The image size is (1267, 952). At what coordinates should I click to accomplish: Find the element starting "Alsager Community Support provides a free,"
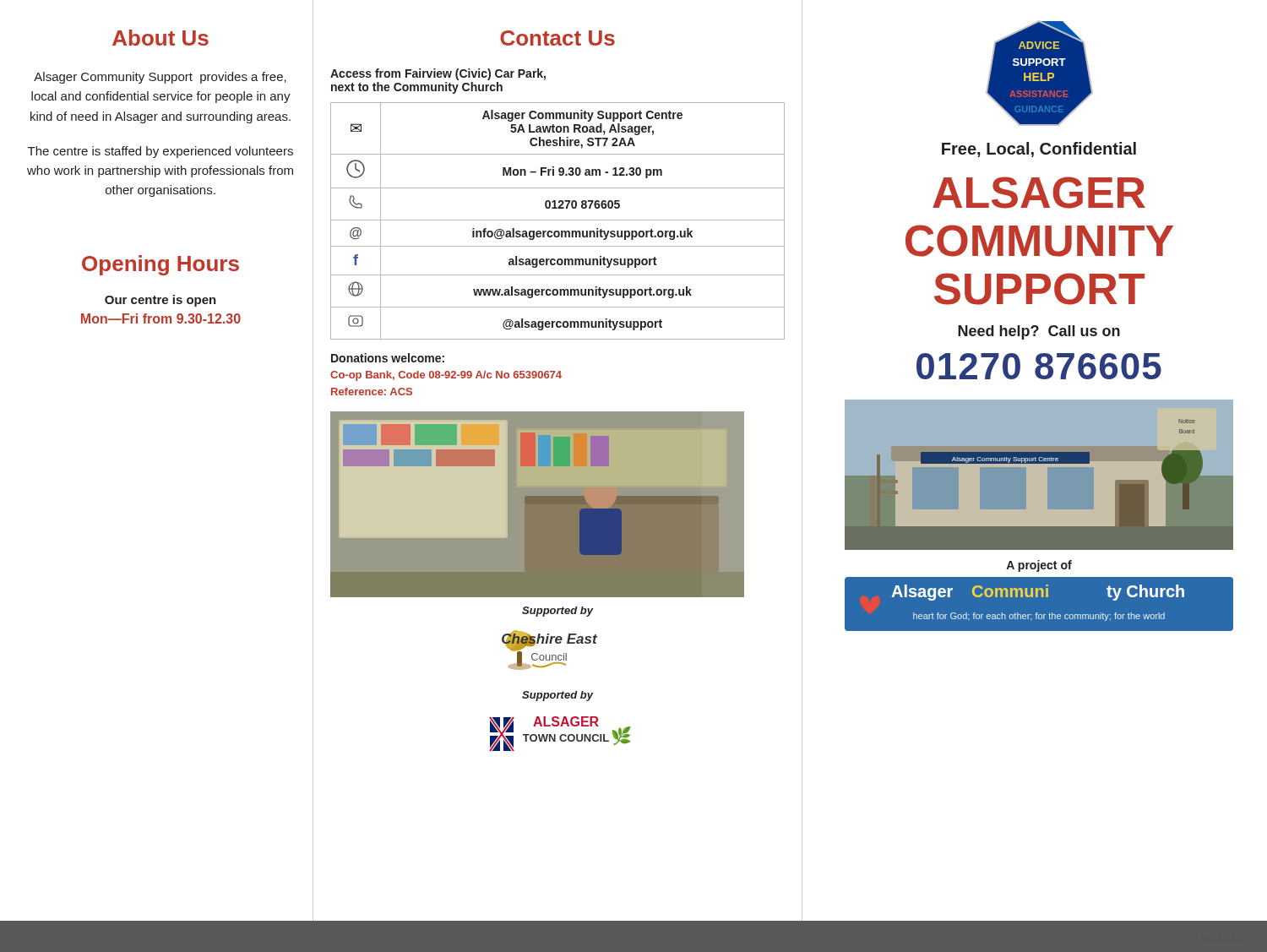tap(161, 96)
